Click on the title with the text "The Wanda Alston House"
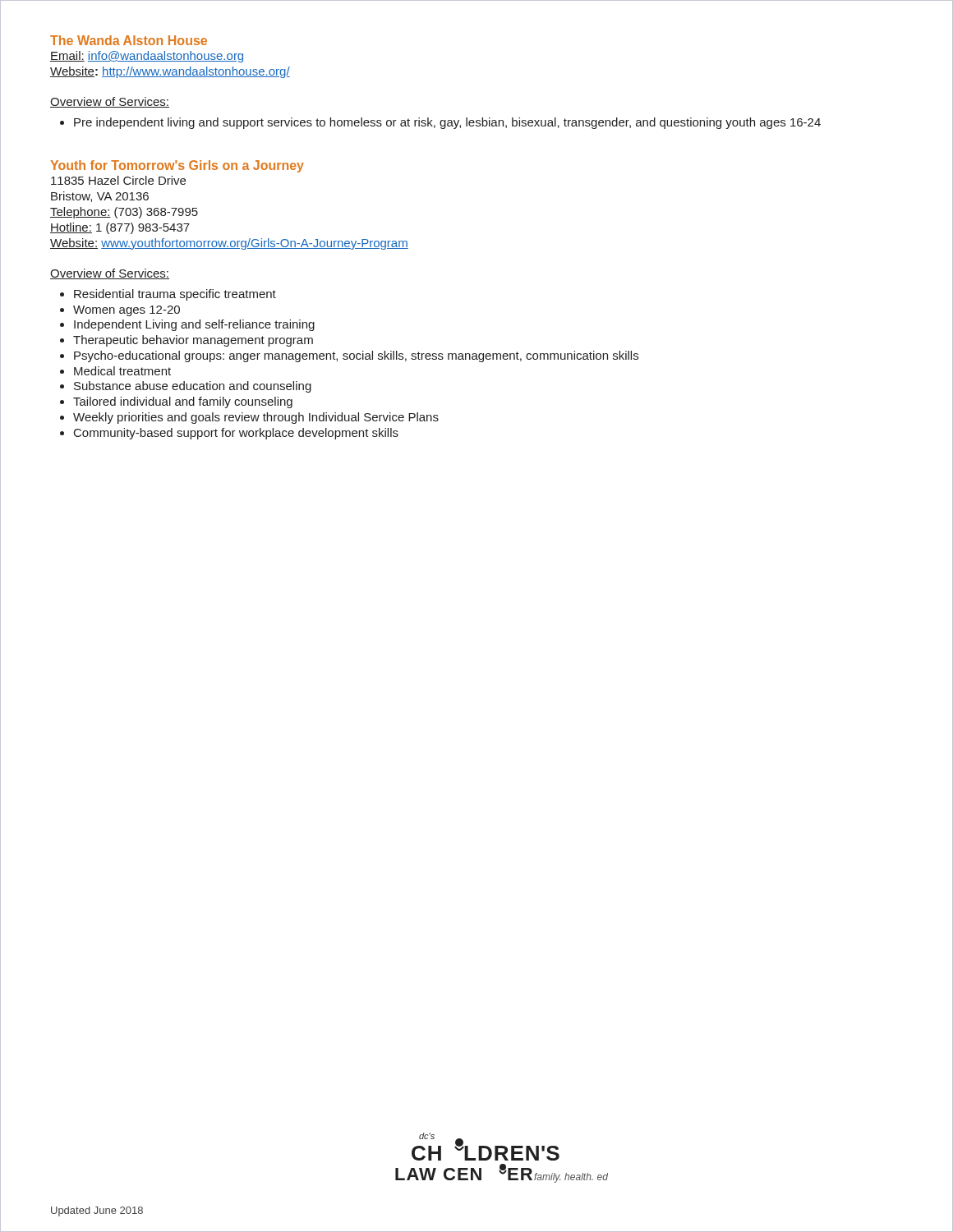This screenshot has width=953, height=1232. pos(129,41)
